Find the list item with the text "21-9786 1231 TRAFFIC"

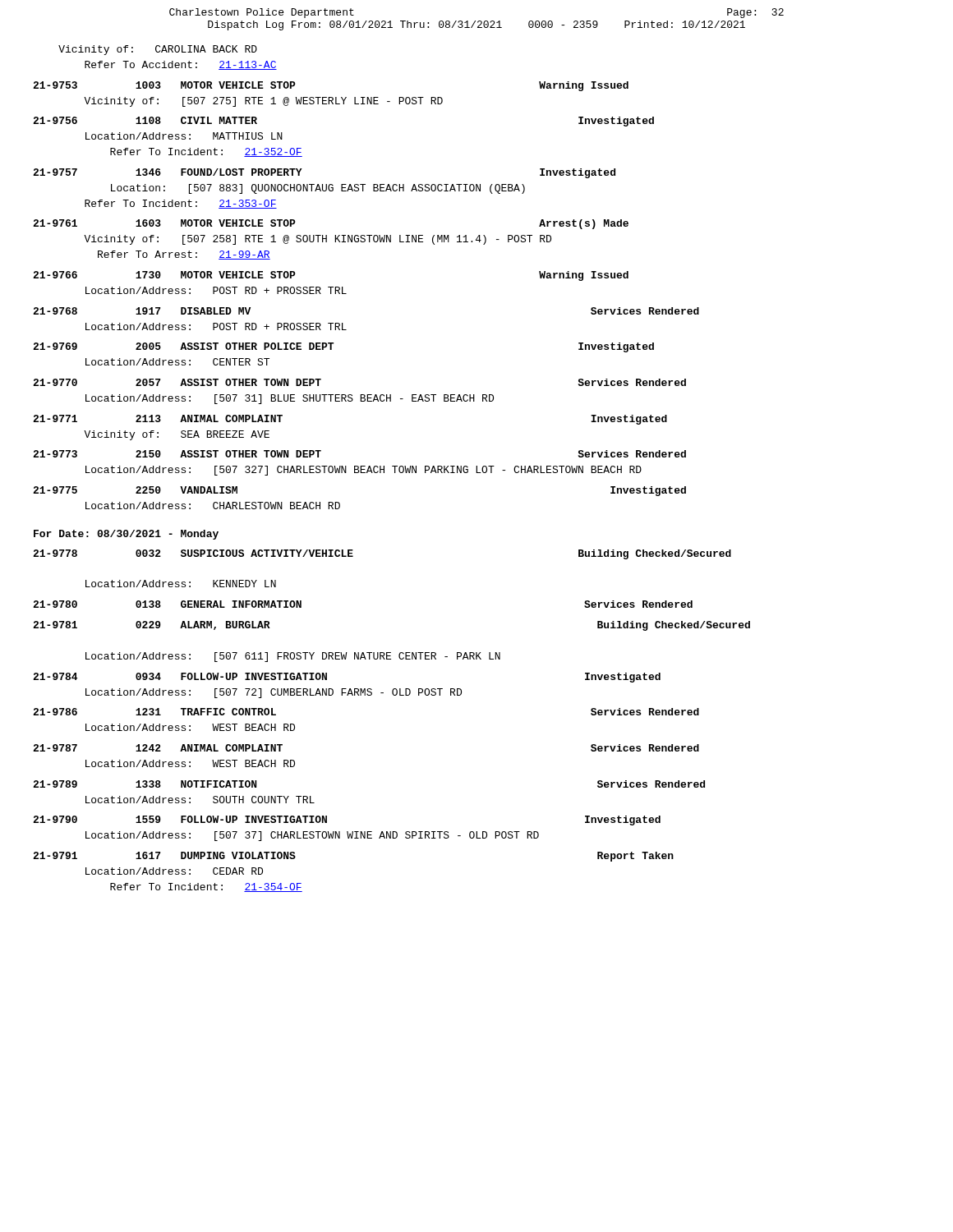(55, 712)
